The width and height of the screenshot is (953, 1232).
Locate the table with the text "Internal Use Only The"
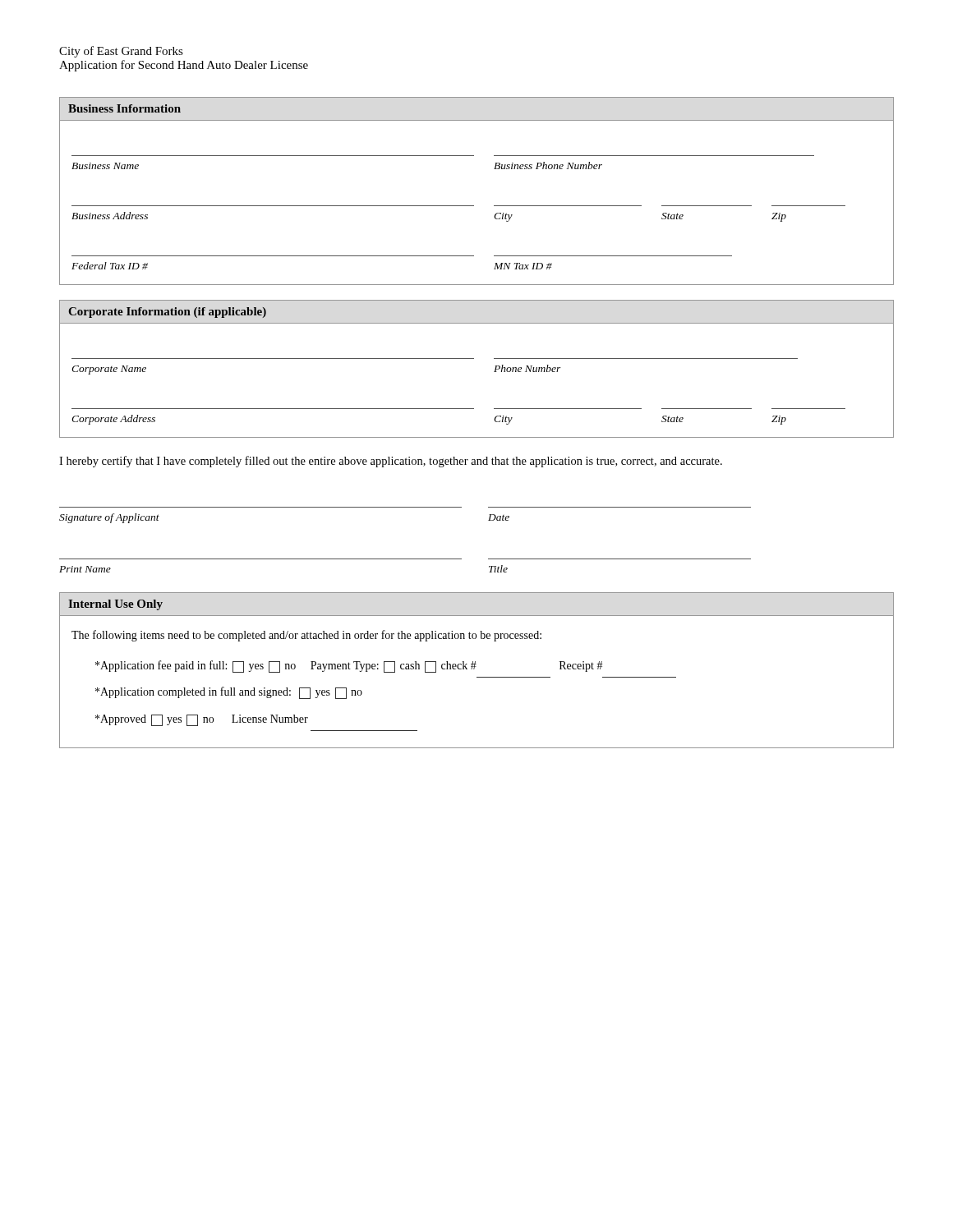(x=476, y=670)
